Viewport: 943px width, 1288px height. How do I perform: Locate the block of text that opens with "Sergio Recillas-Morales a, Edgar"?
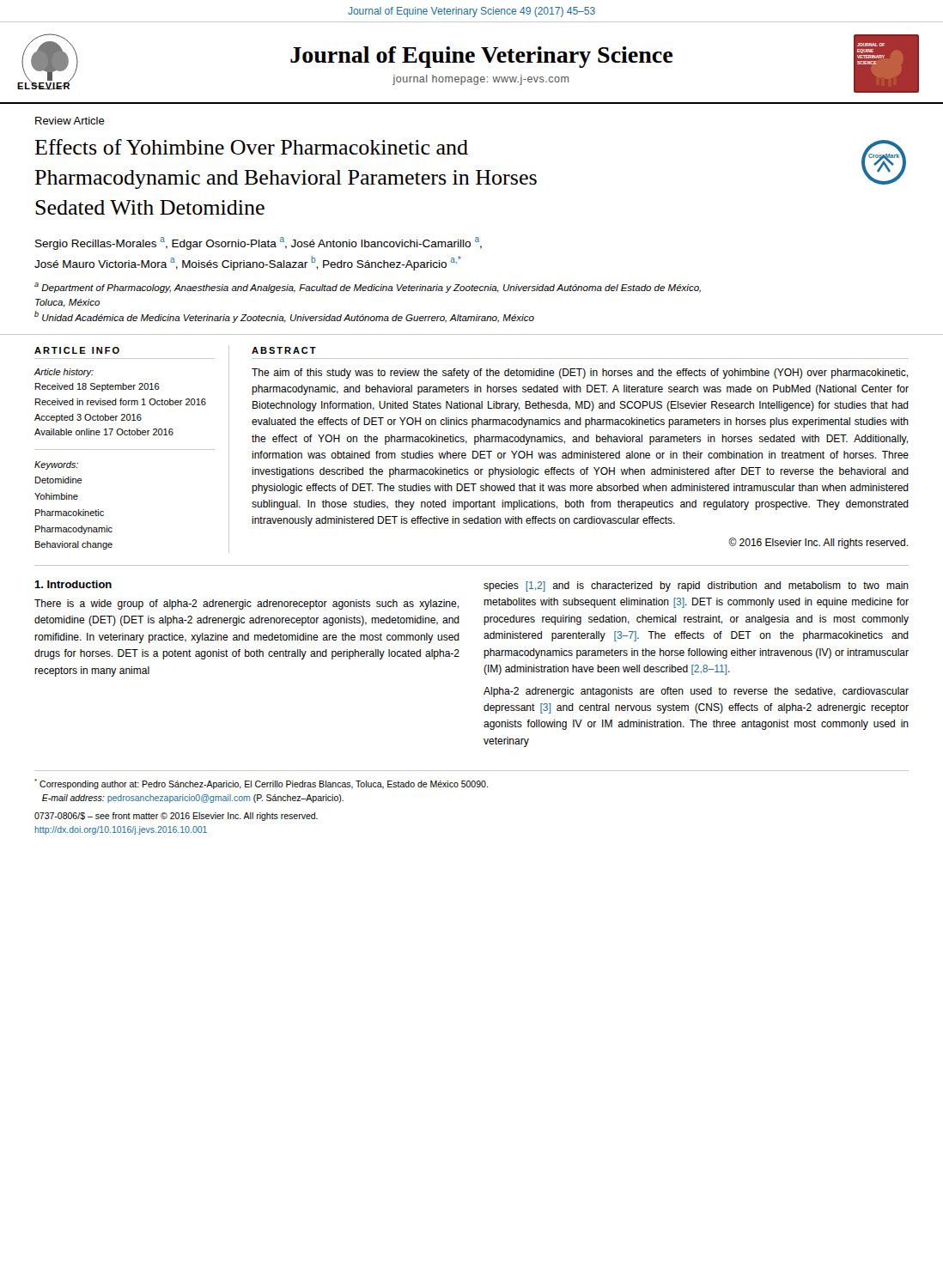tap(258, 252)
